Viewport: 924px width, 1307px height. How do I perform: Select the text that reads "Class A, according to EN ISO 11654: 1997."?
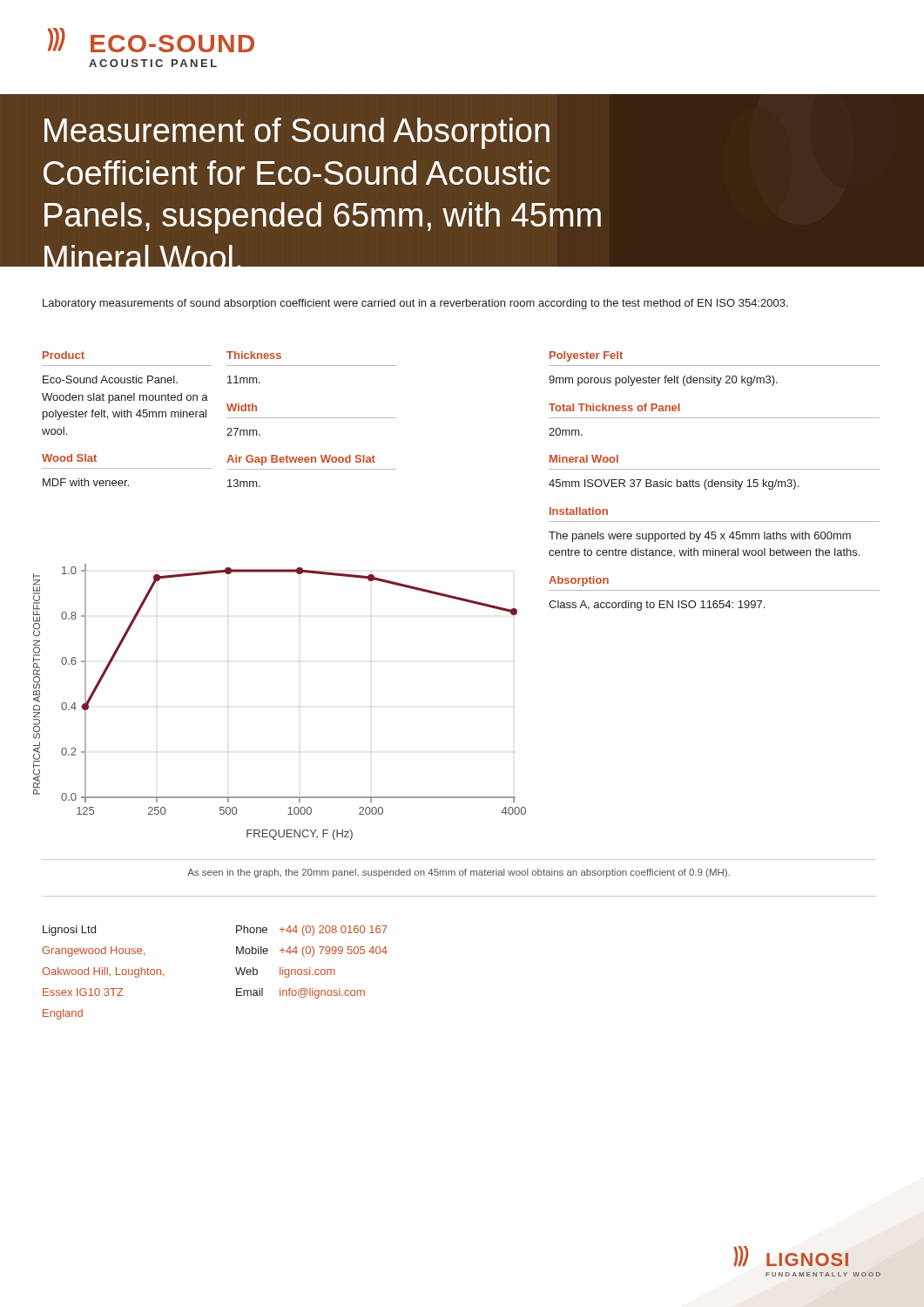coord(657,604)
